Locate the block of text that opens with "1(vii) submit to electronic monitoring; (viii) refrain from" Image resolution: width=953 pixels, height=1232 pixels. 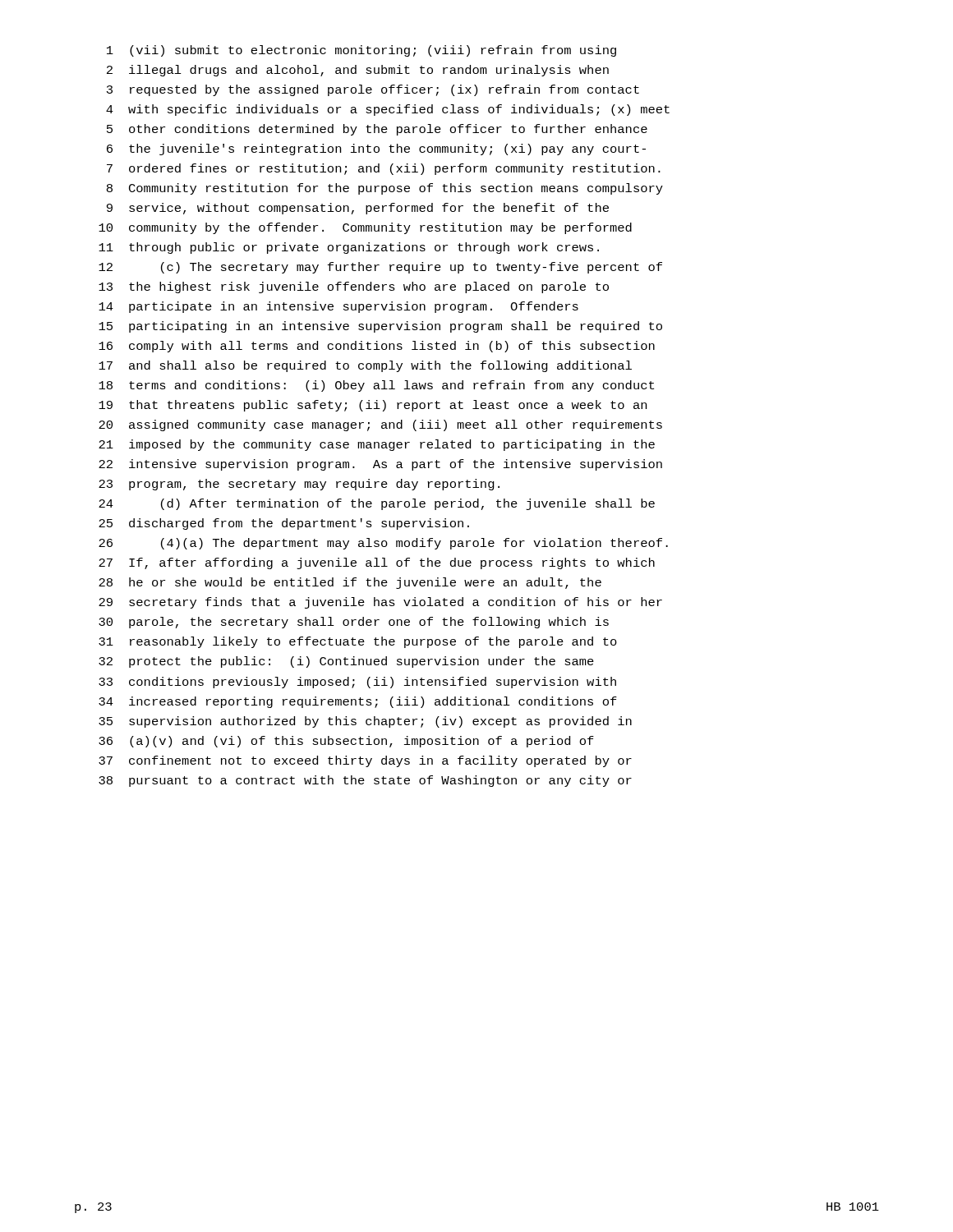(x=476, y=416)
